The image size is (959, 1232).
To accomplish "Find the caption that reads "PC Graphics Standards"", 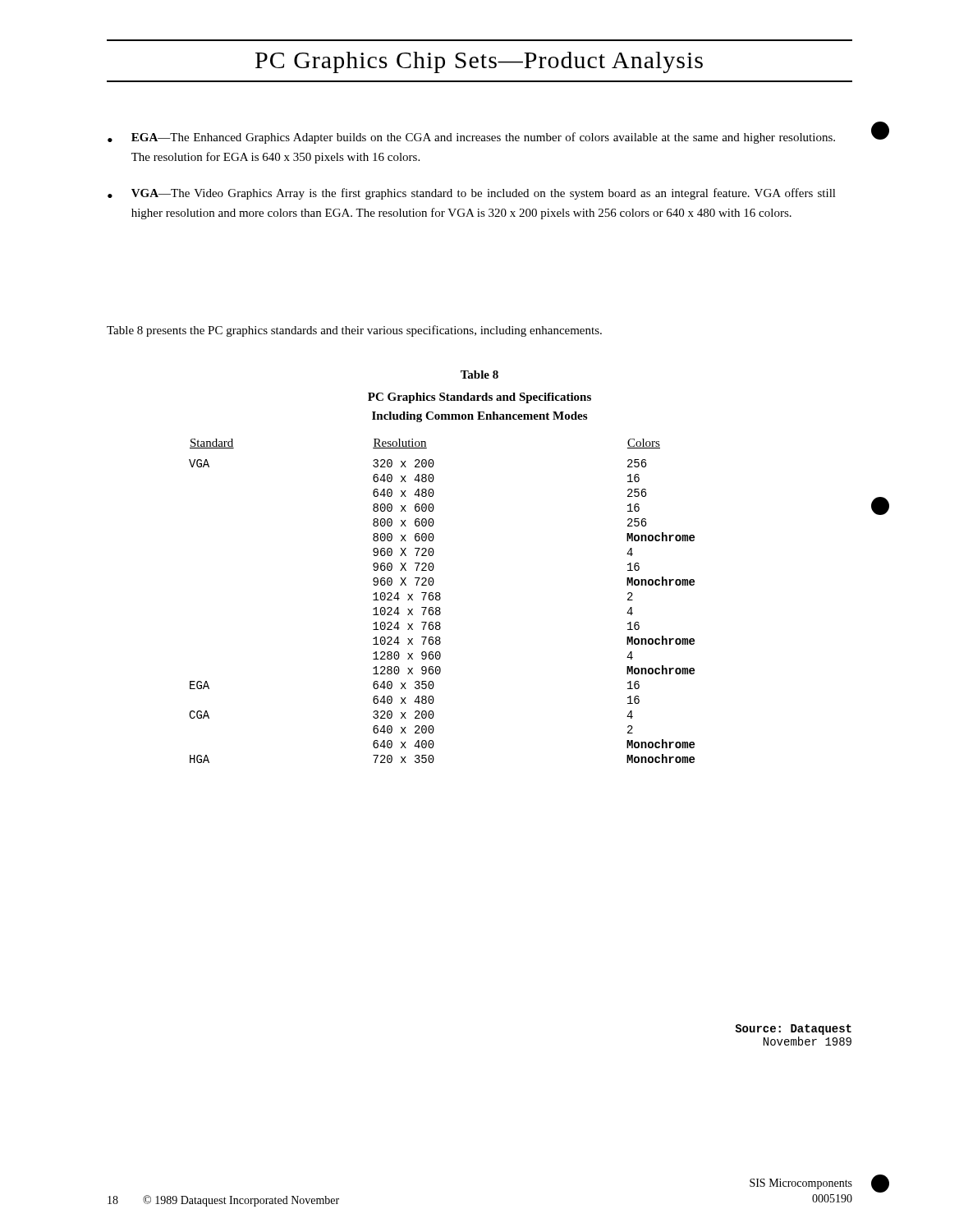I will click(x=480, y=406).
